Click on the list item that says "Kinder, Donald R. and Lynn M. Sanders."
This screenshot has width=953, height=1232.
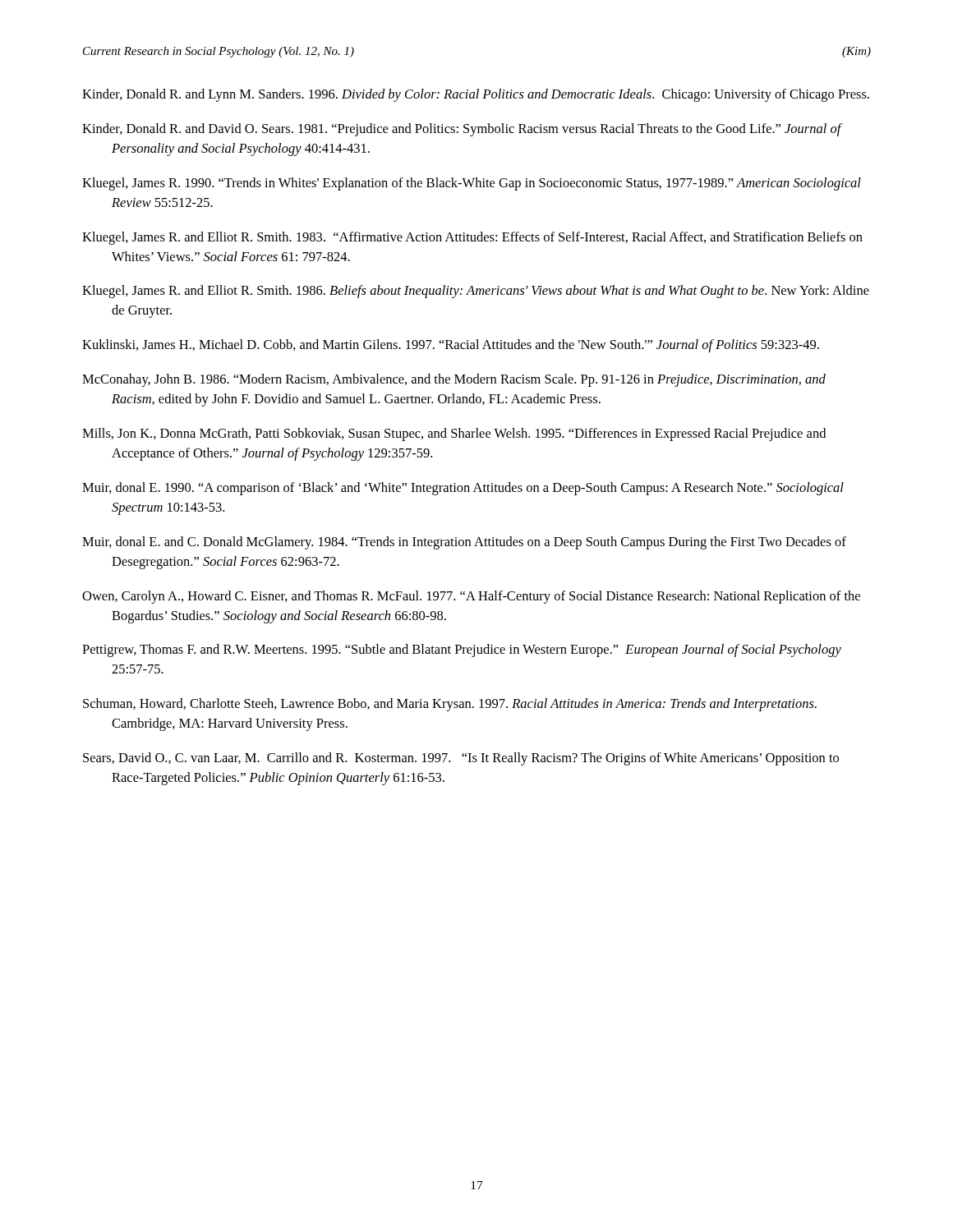point(476,94)
